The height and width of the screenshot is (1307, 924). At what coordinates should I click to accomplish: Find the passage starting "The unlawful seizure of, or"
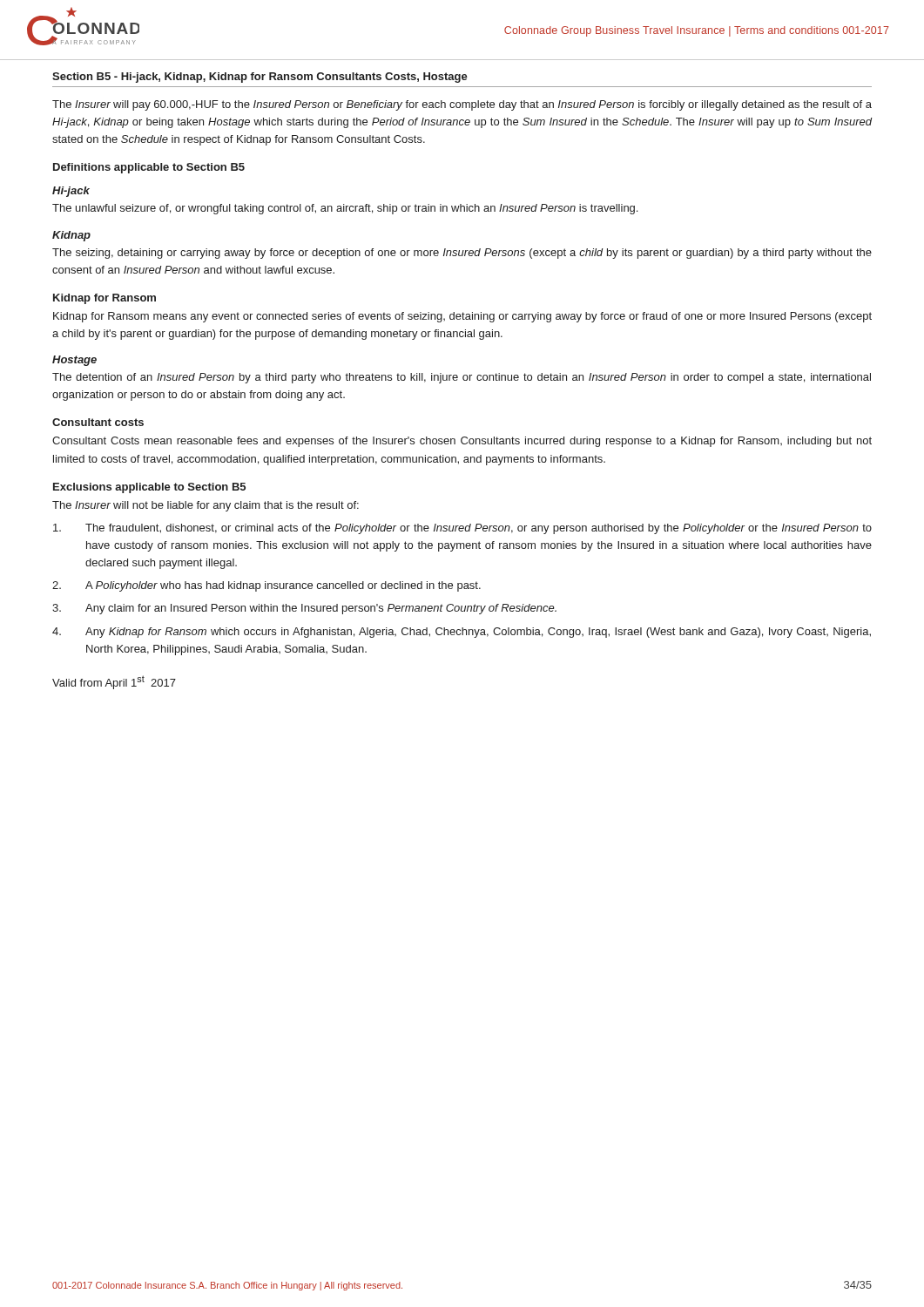[x=346, y=208]
